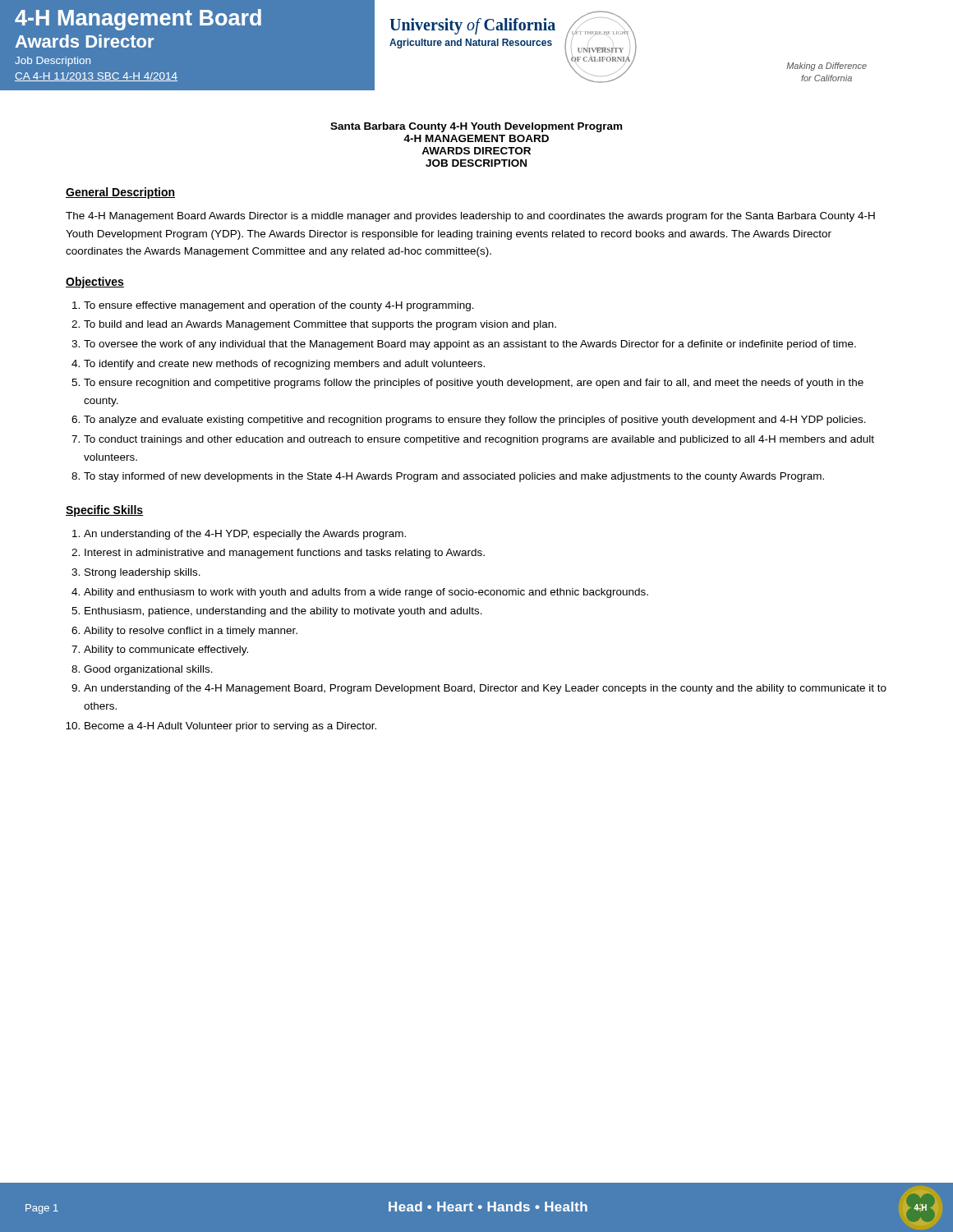The image size is (953, 1232).
Task: Select the region starting "To ensure recognition and competitive"
Action: (x=474, y=391)
